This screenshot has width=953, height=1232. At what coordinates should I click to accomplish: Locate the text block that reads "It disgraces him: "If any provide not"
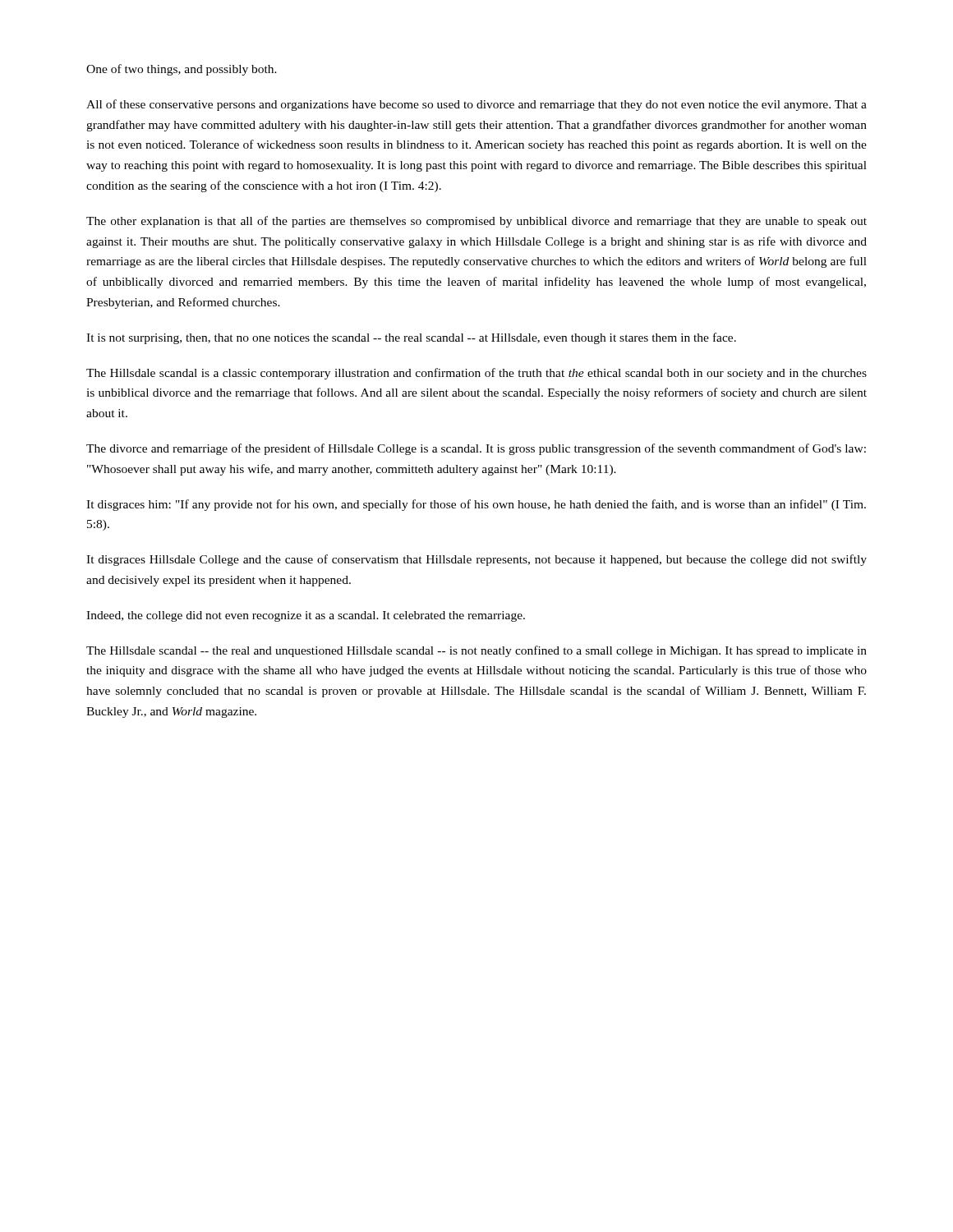click(x=476, y=514)
